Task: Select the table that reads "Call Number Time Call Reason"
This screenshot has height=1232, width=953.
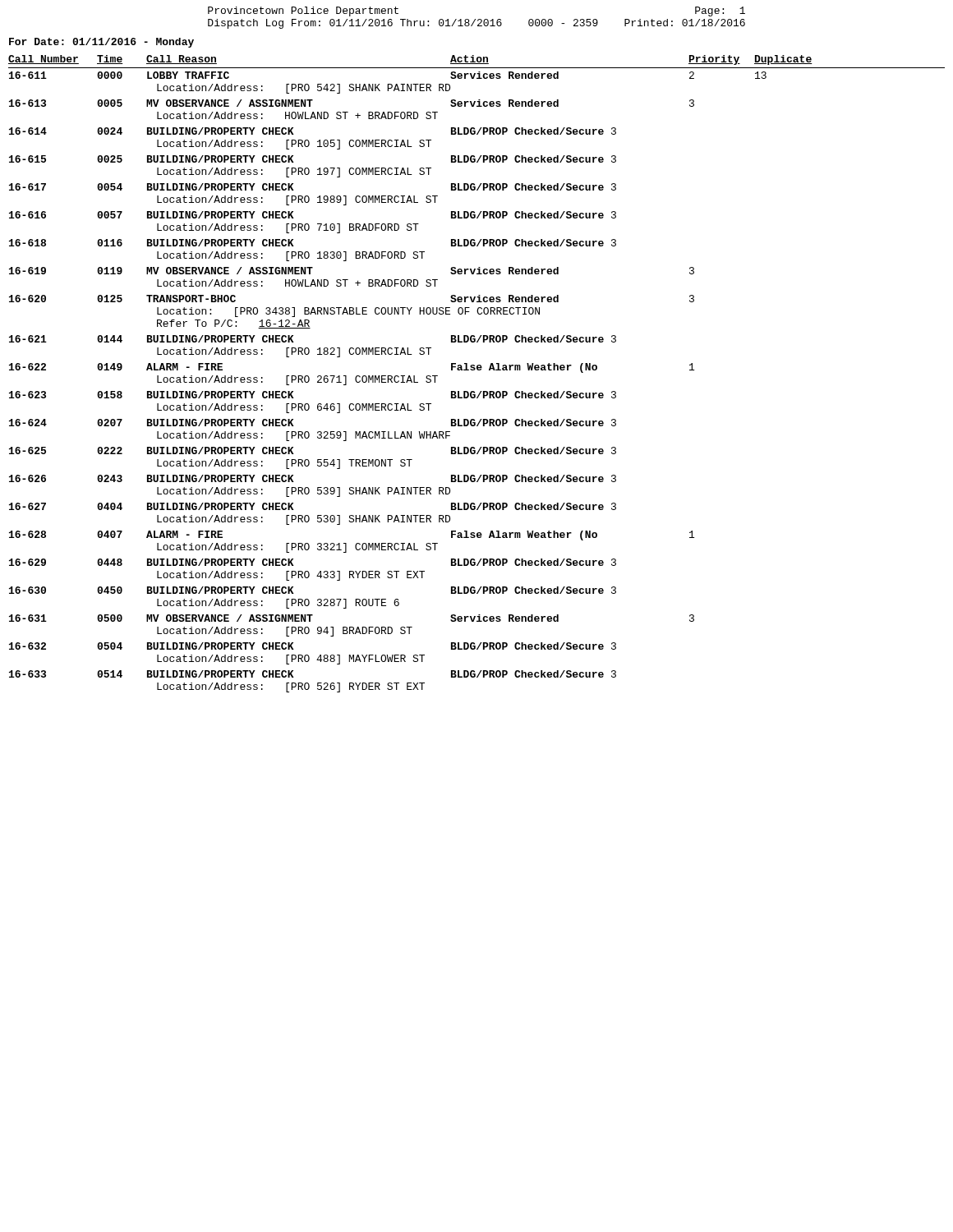Action: [476, 373]
